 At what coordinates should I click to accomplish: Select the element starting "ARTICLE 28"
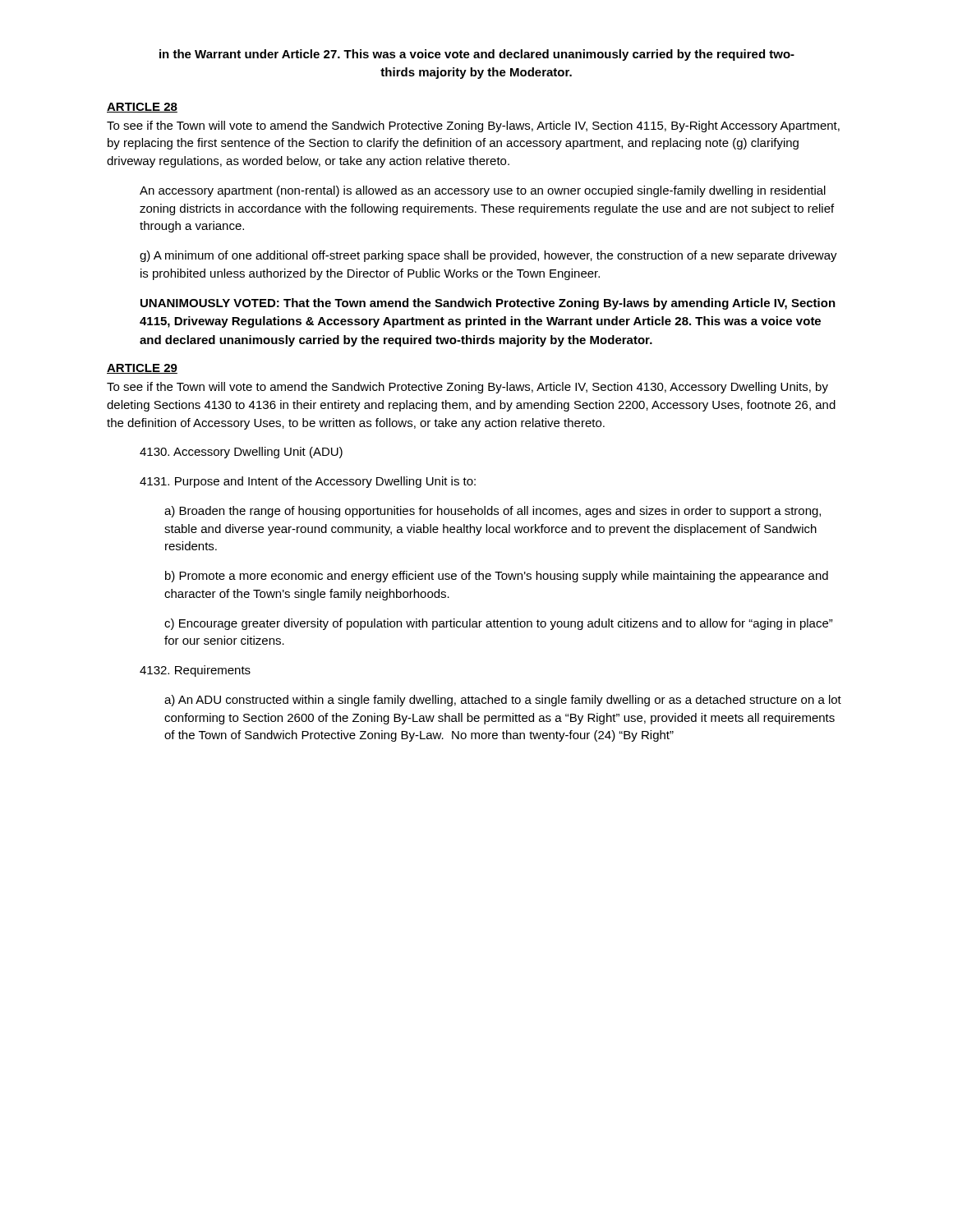pos(142,106)
